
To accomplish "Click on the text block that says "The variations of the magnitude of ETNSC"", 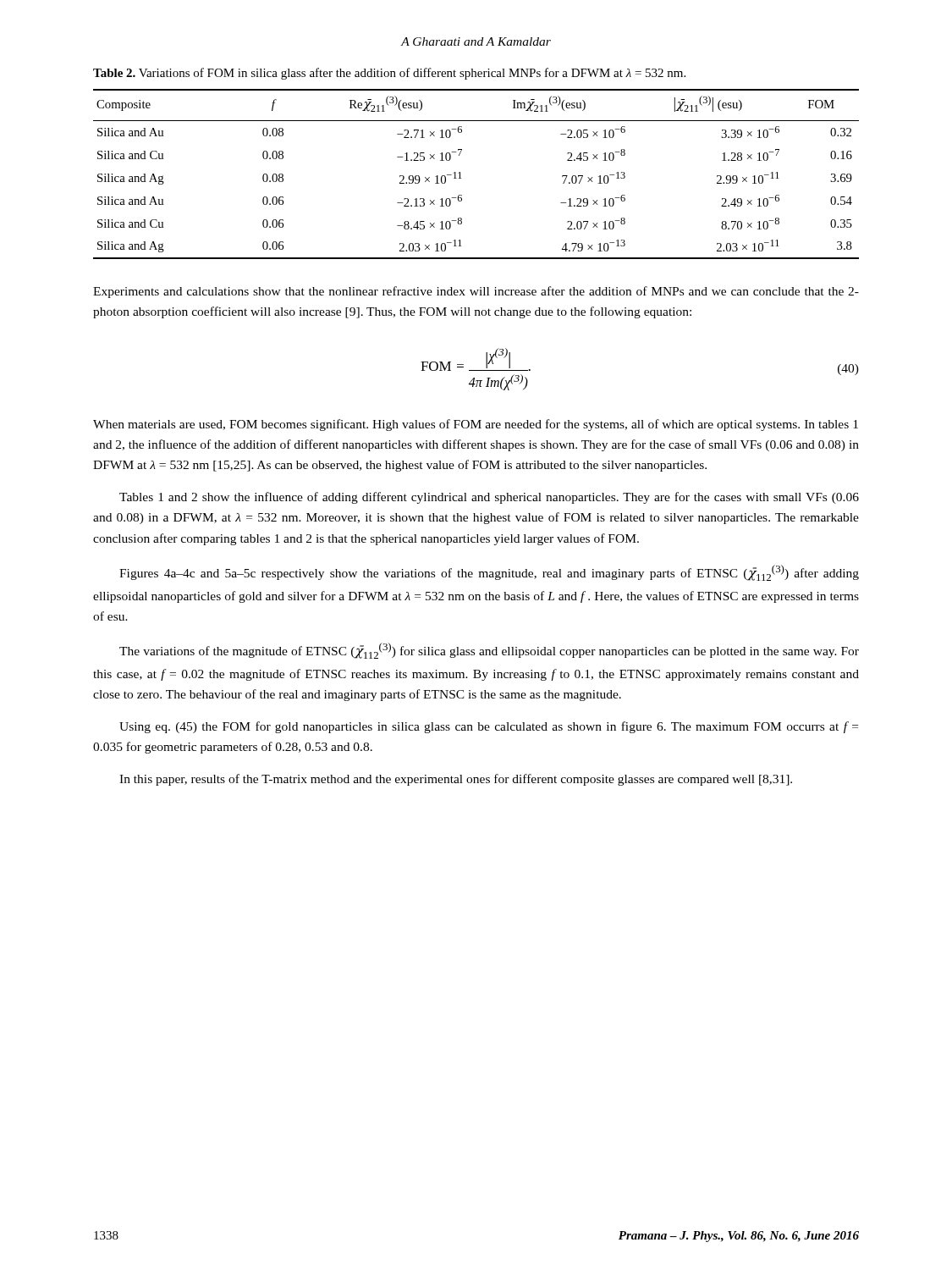I will click(476, 671).
